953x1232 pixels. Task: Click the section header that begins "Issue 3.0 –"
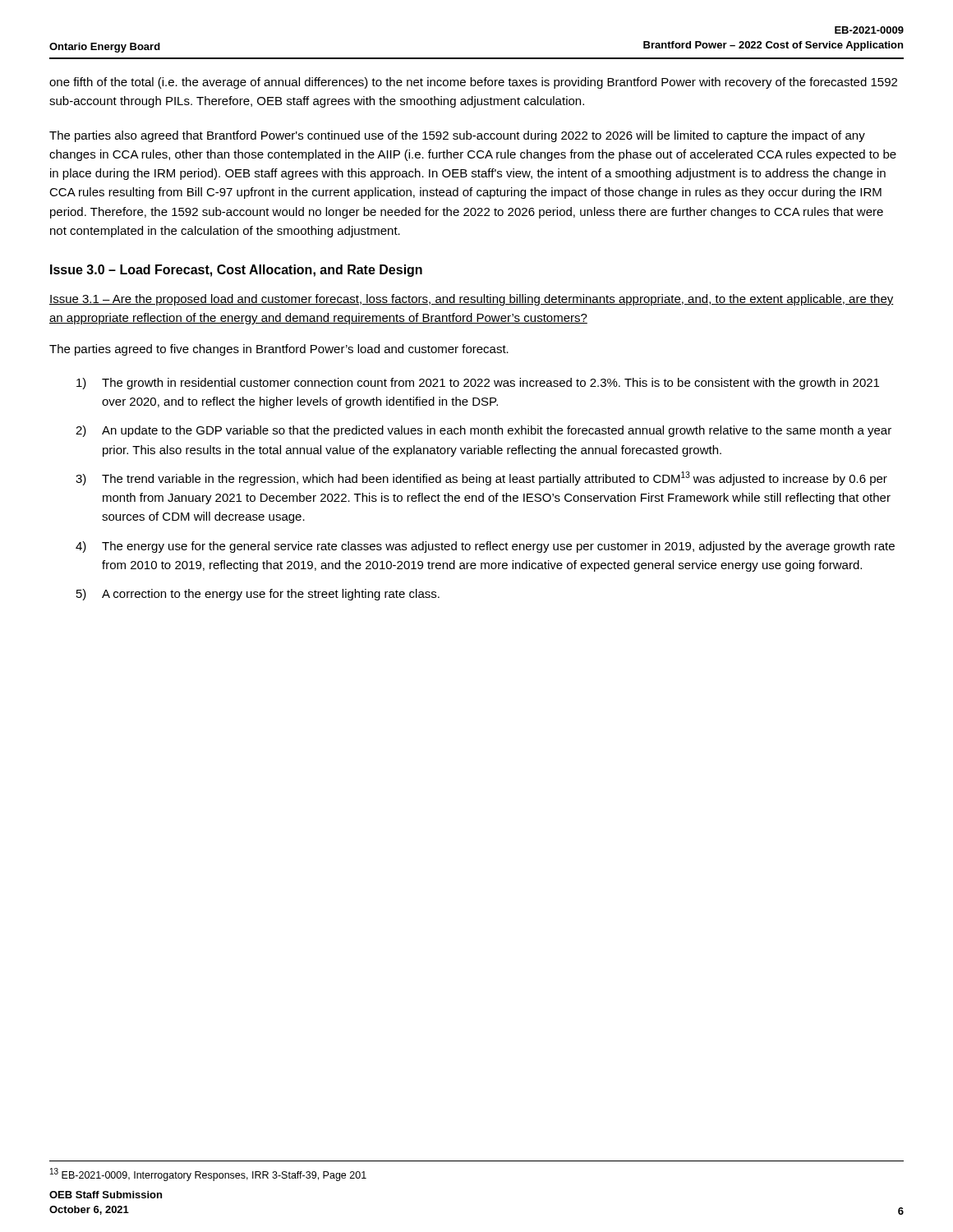click(236, 270)
